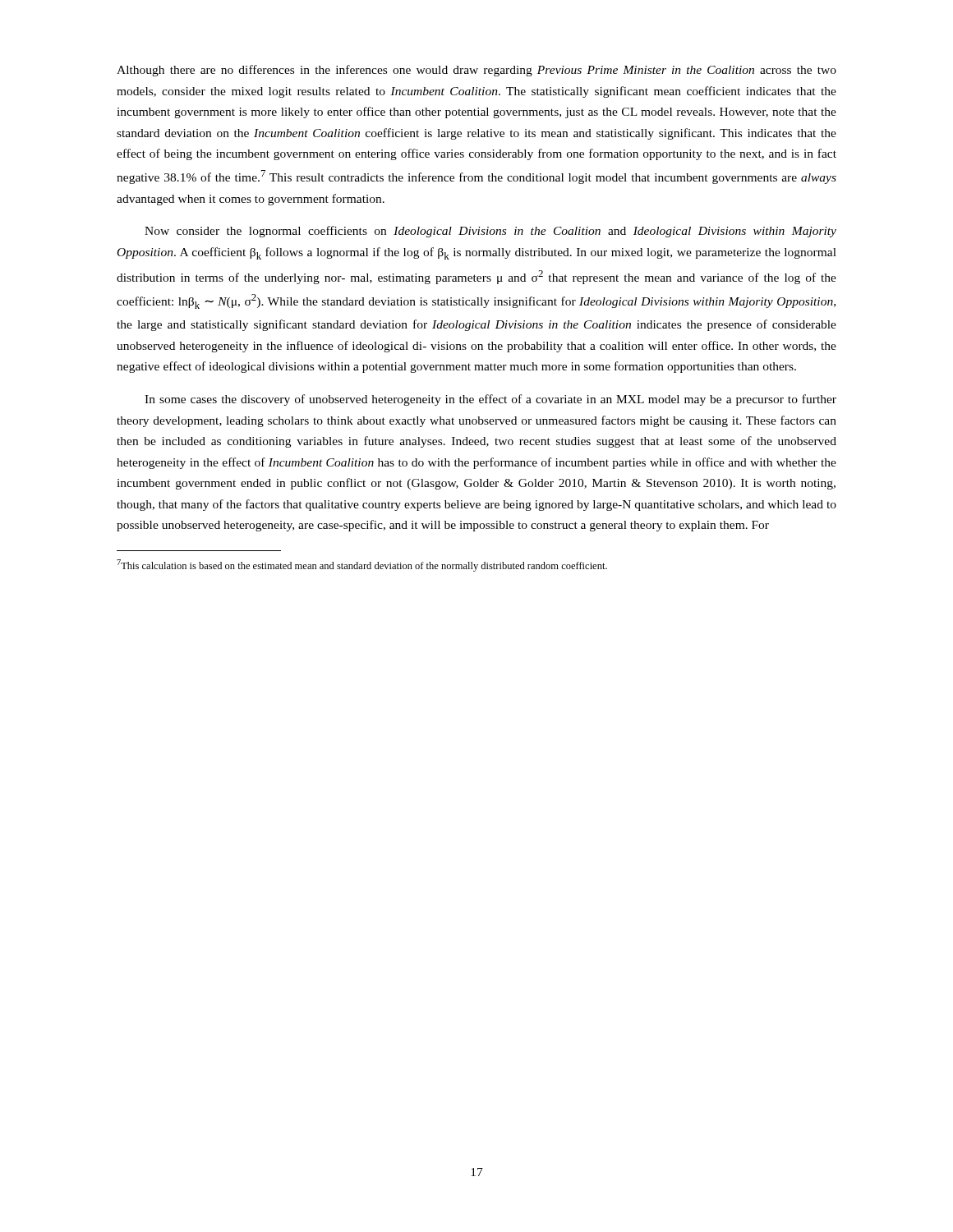Find the text block with the text "Although there are no differences"
Screen dimensions: 1232x953
click(476, 134)
